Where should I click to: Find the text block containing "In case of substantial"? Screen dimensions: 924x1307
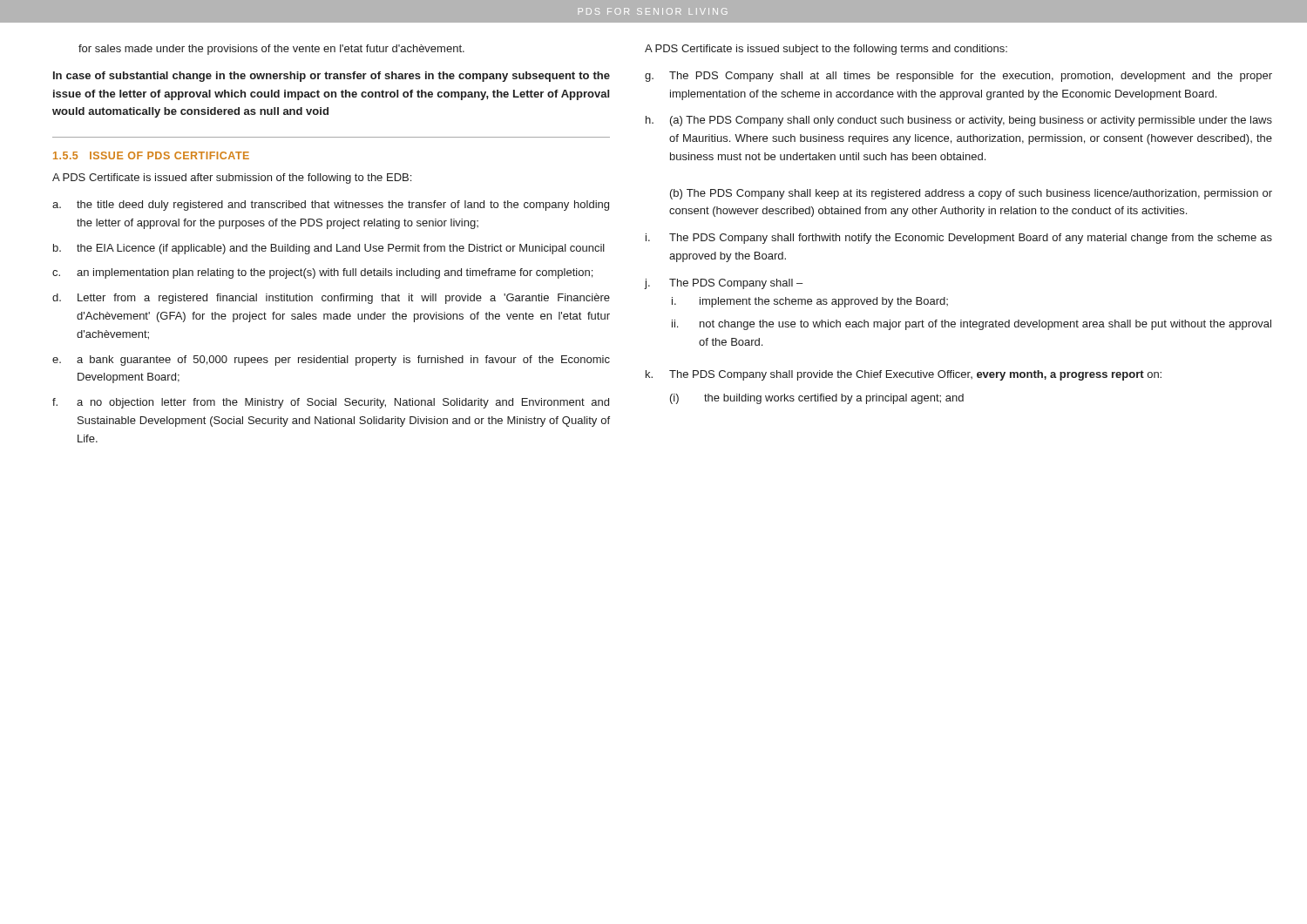point(331,93)
